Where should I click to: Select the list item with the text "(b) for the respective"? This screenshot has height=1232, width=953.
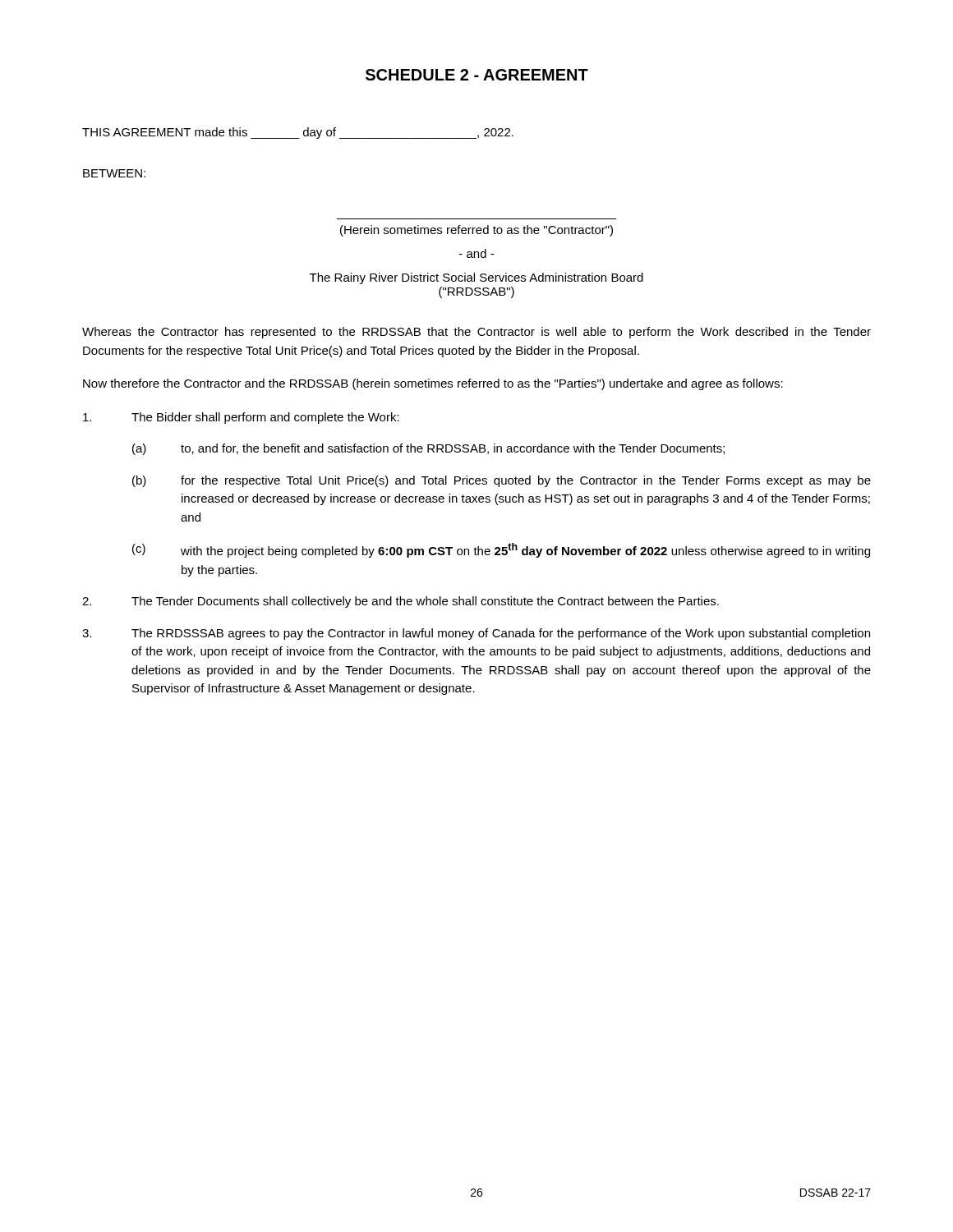coord(501,499)
